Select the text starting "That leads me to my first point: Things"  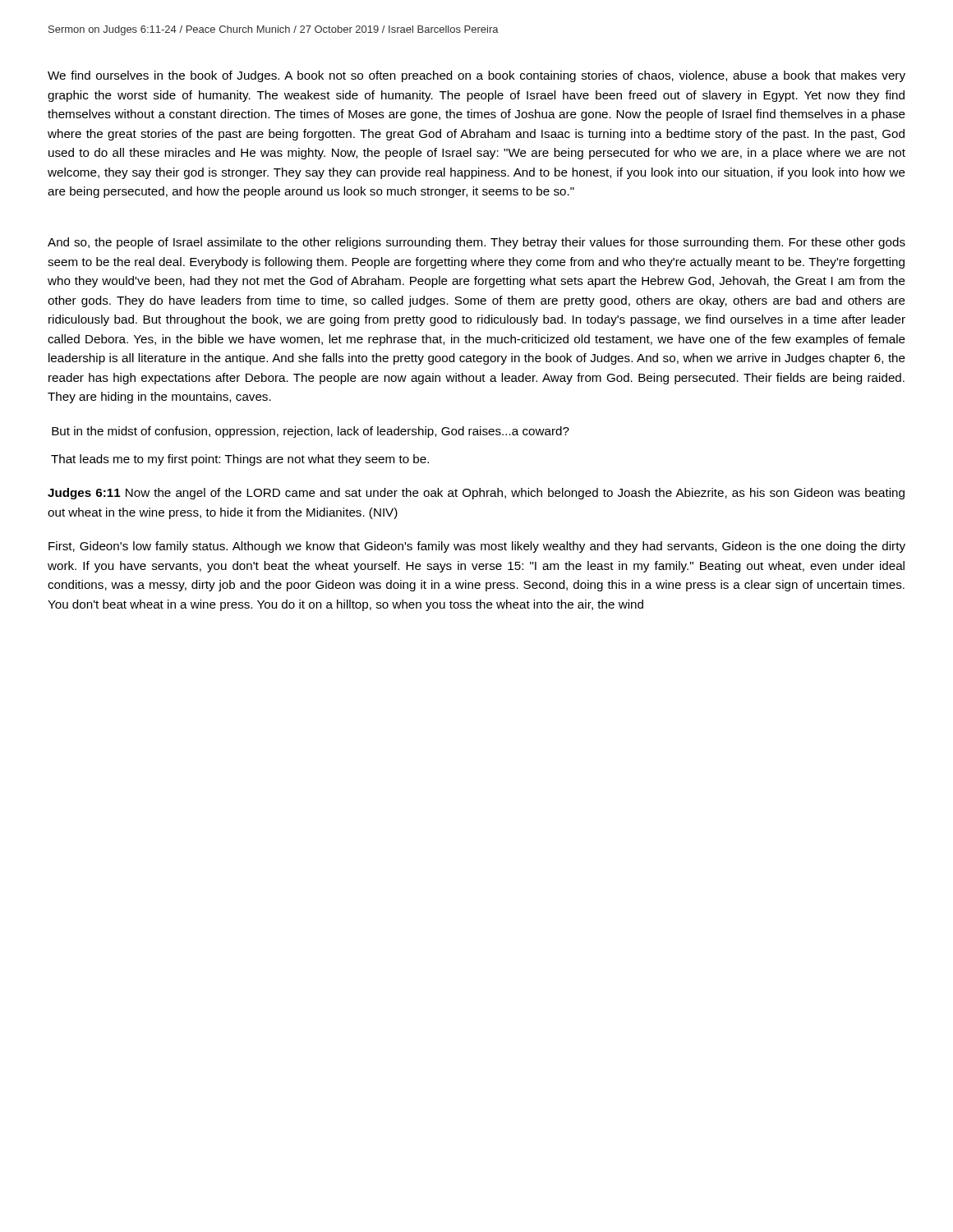click(239, 458)
